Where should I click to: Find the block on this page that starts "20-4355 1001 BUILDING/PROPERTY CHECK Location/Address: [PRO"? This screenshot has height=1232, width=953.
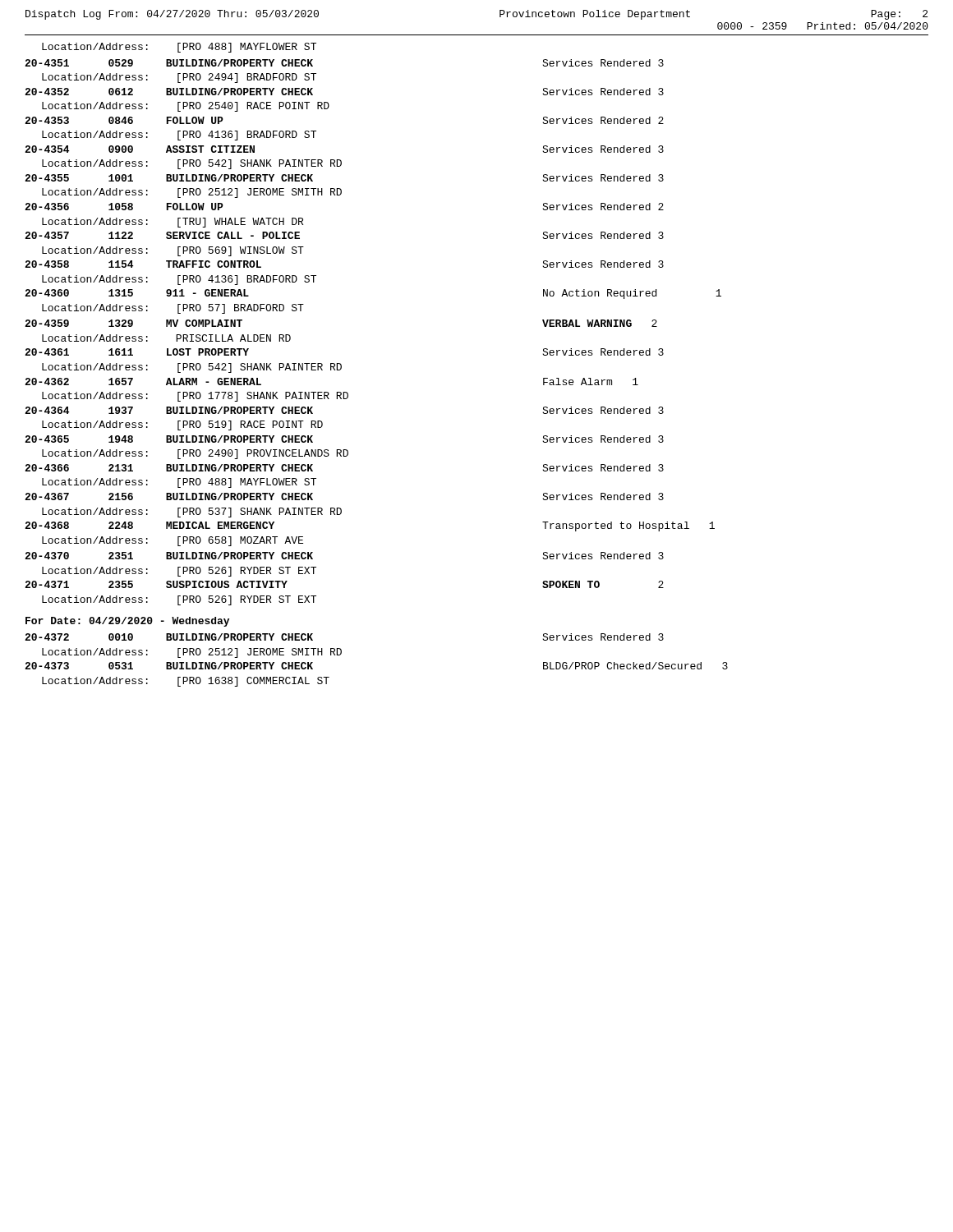[x=46, y=178]
